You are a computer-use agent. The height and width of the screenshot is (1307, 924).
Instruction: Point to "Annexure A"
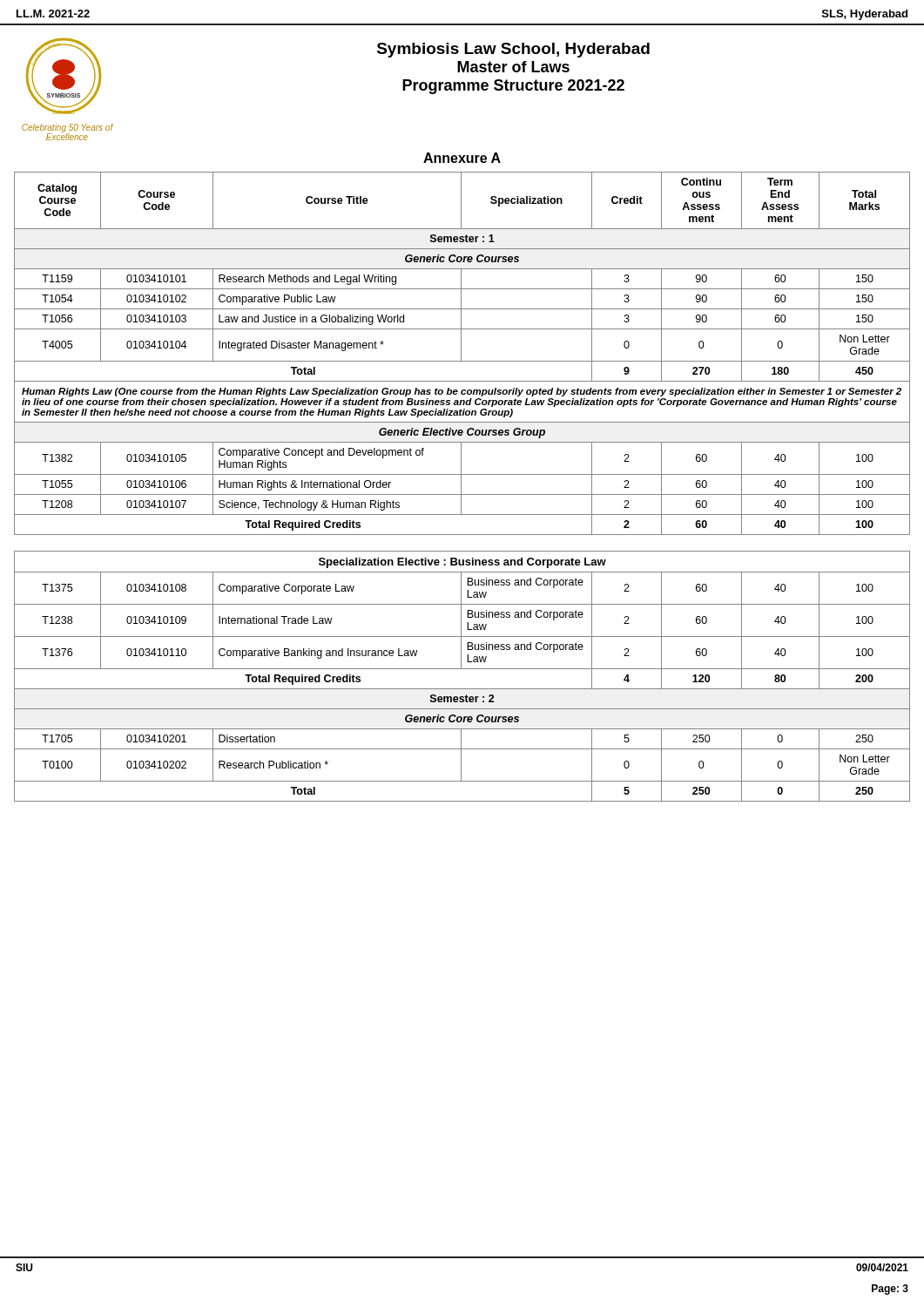click(462, 158)
